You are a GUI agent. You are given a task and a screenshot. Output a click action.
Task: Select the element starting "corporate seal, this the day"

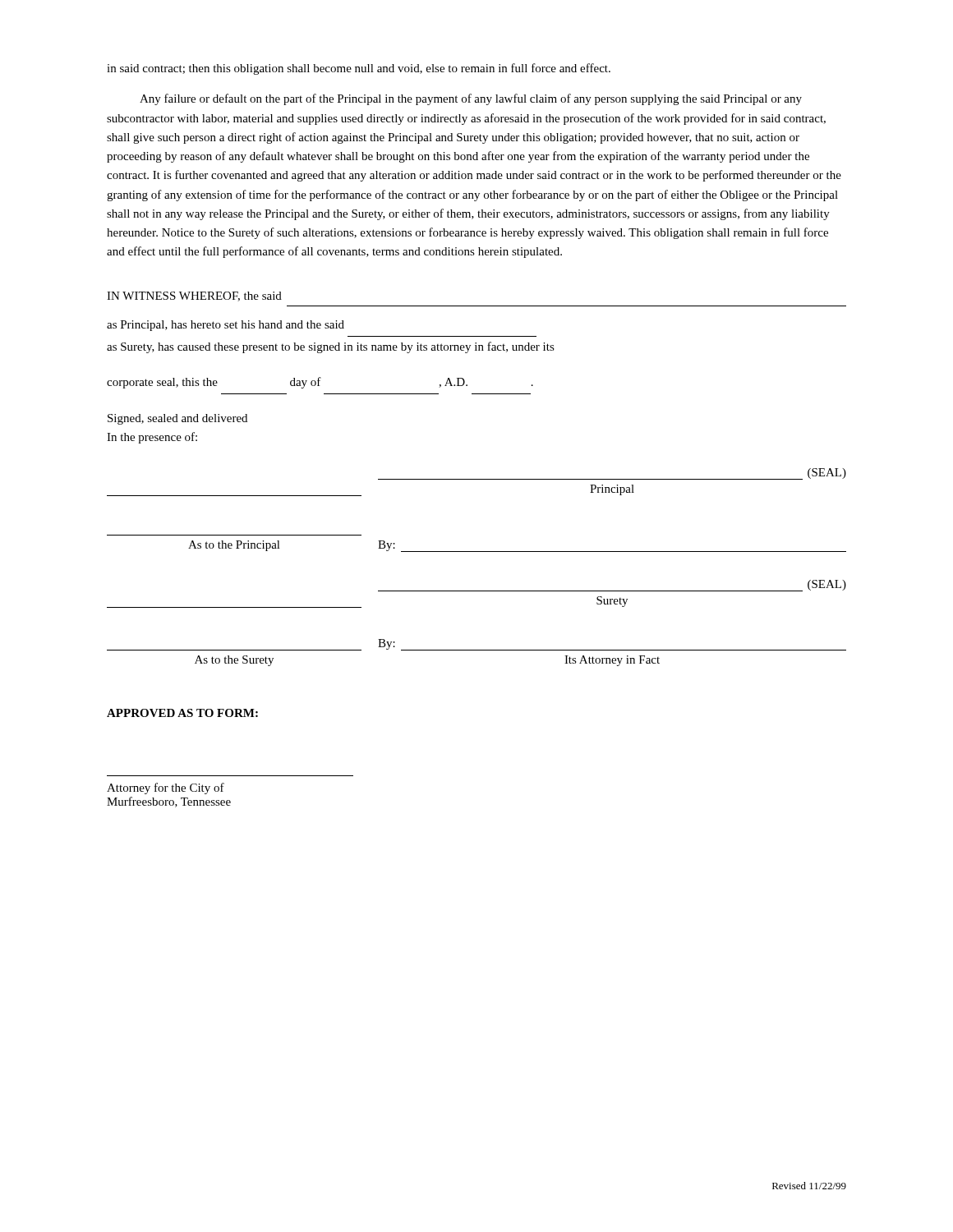[320, 383]
